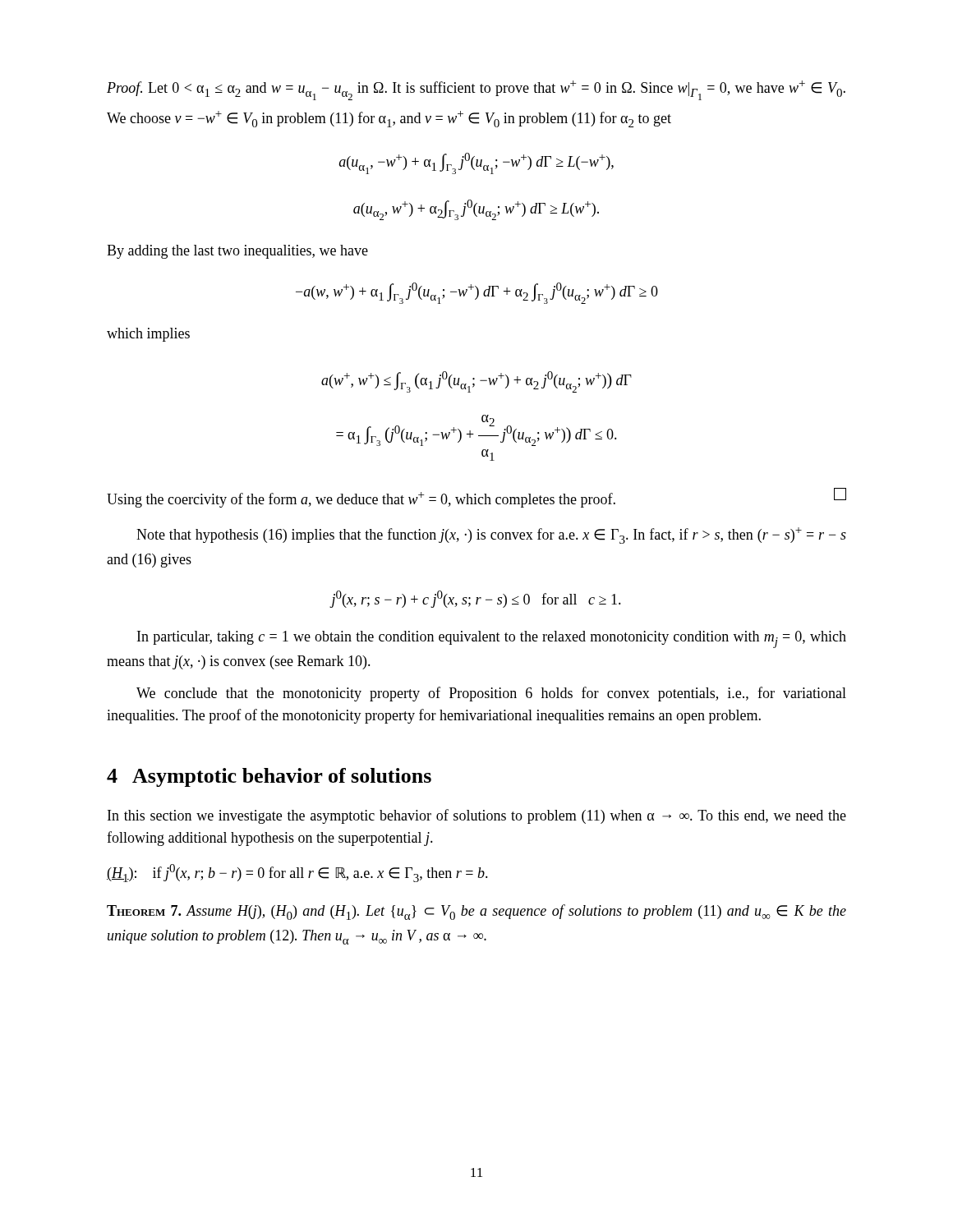The image size is (953, 1232).
Task: Find the text block starting "Note that hypothesis (16) implies"
Action: [476, 546]
